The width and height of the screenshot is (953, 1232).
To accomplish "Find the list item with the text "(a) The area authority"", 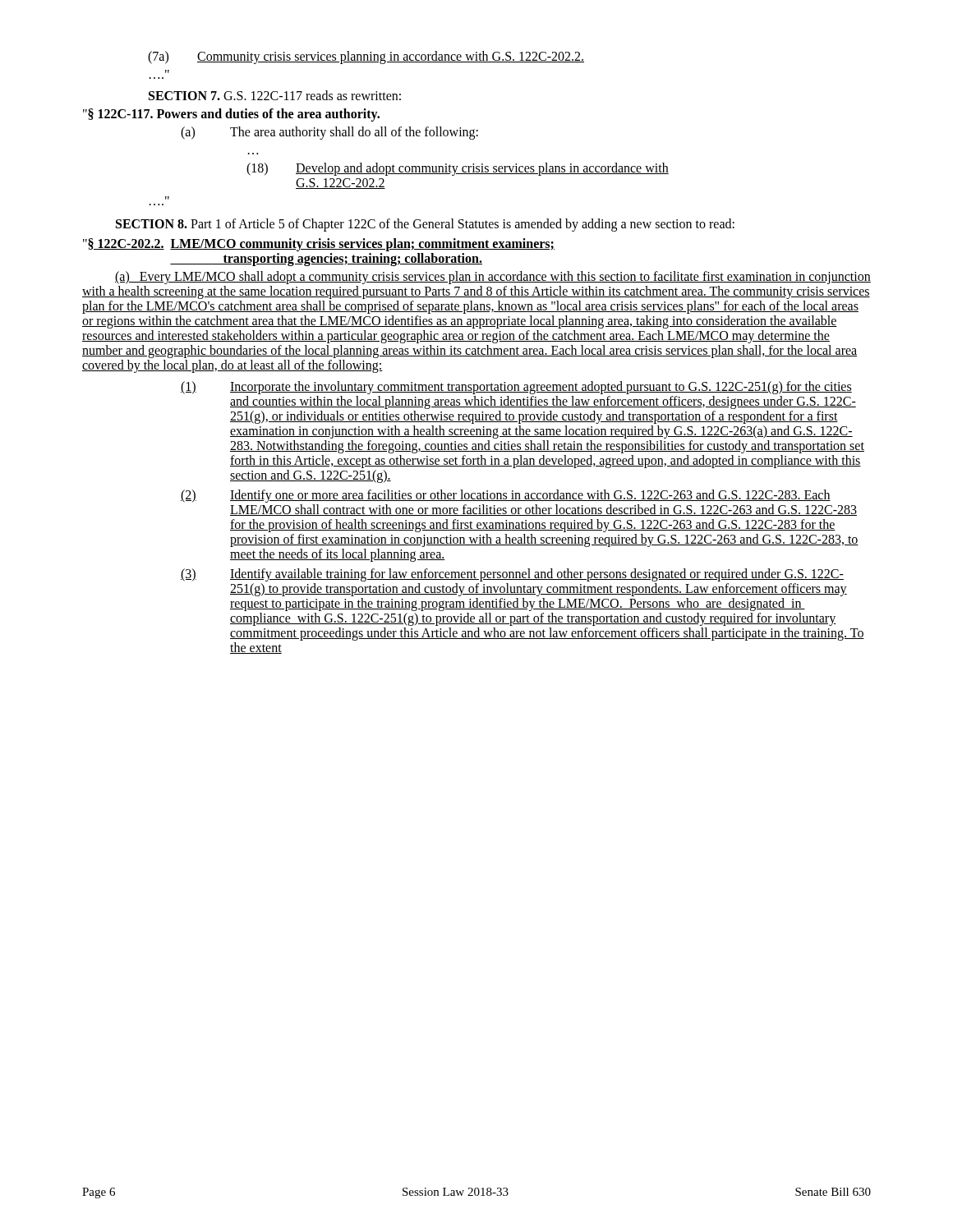I will [329, 133].
